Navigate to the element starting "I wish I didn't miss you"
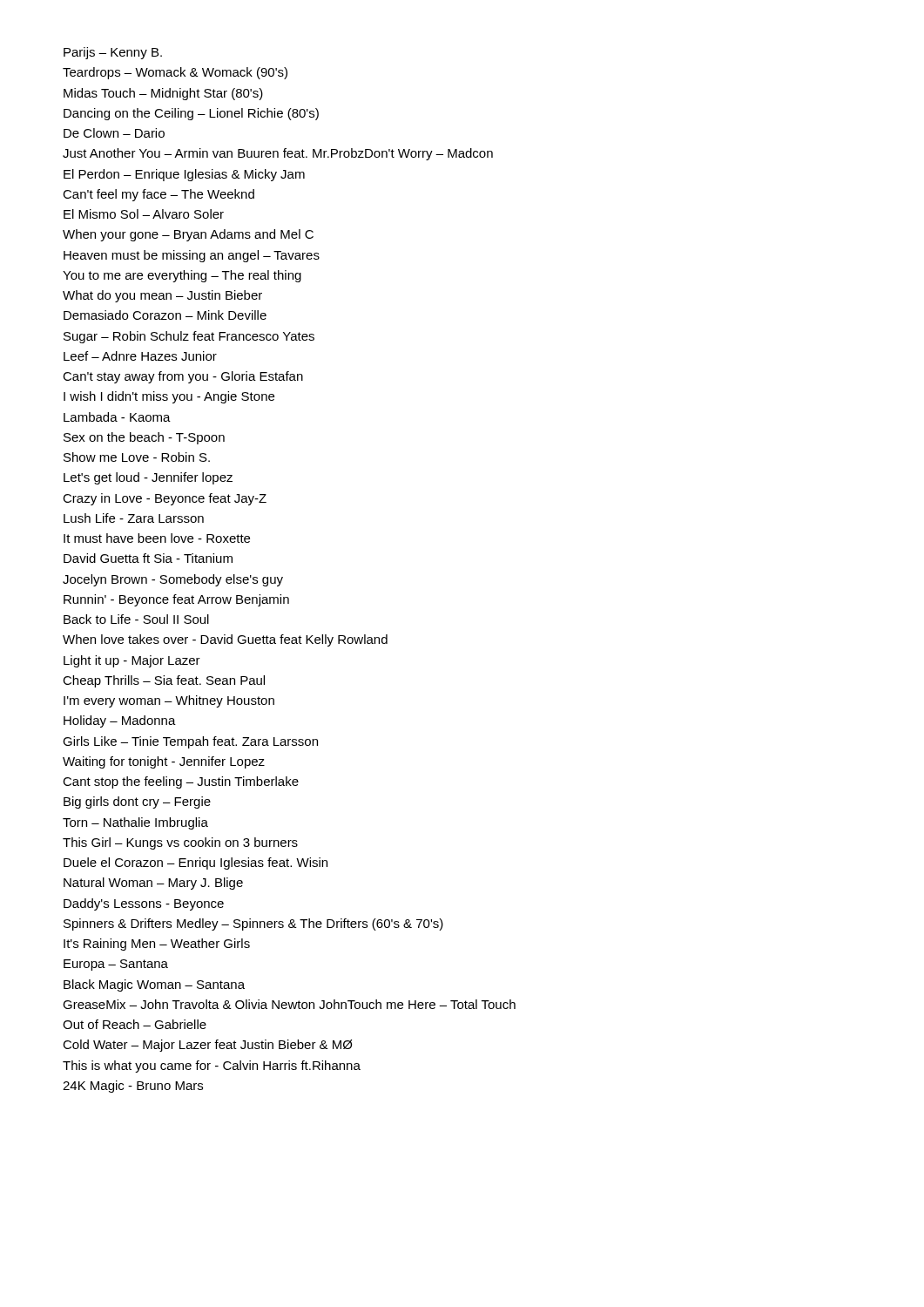Image resolution: width=924 pixels, height=1307 pixels. pyautogui.click(x=169, y=396)
